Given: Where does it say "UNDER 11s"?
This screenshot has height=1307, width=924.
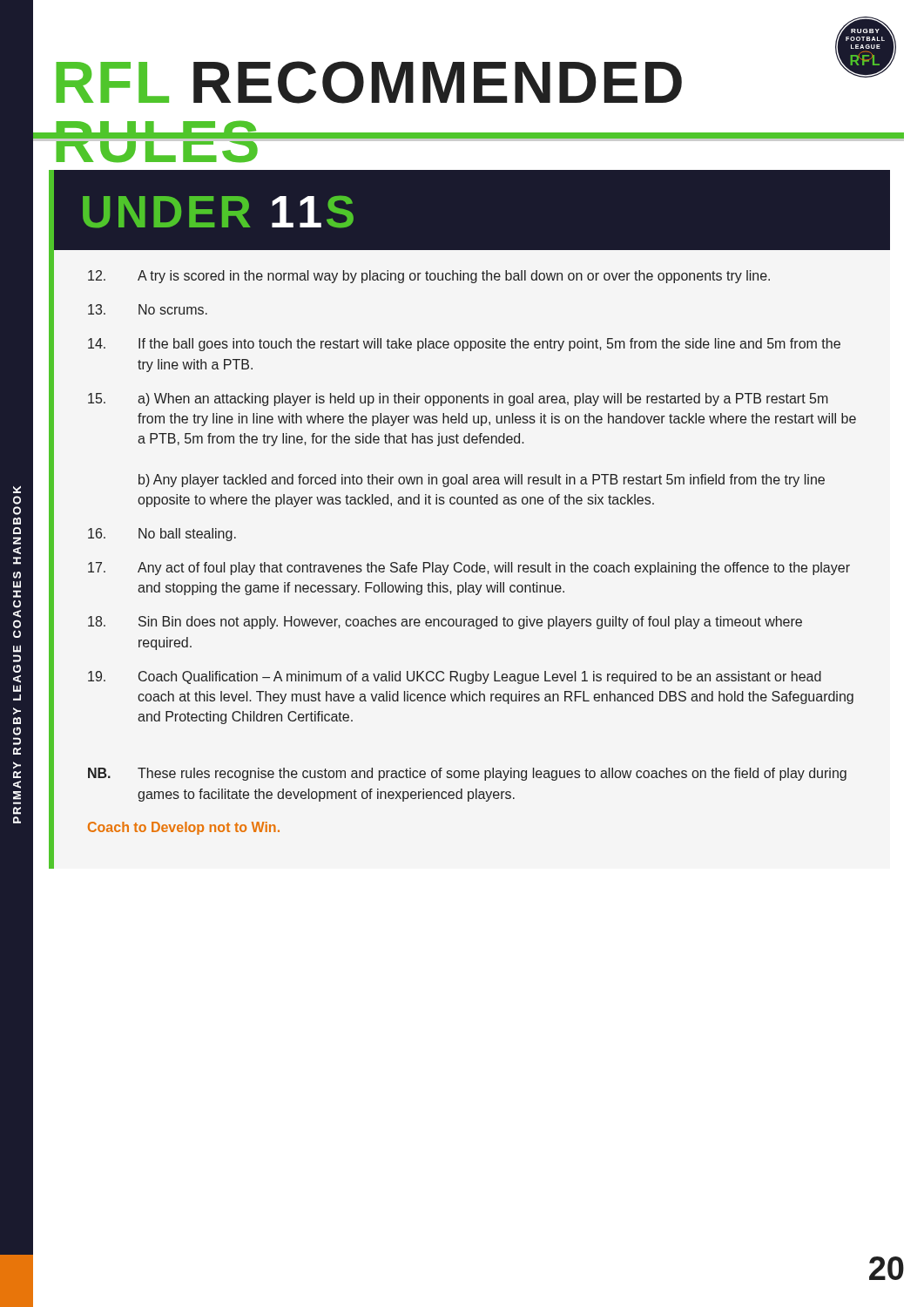Looking at the screenshot, I should click(x=219, y=212).
